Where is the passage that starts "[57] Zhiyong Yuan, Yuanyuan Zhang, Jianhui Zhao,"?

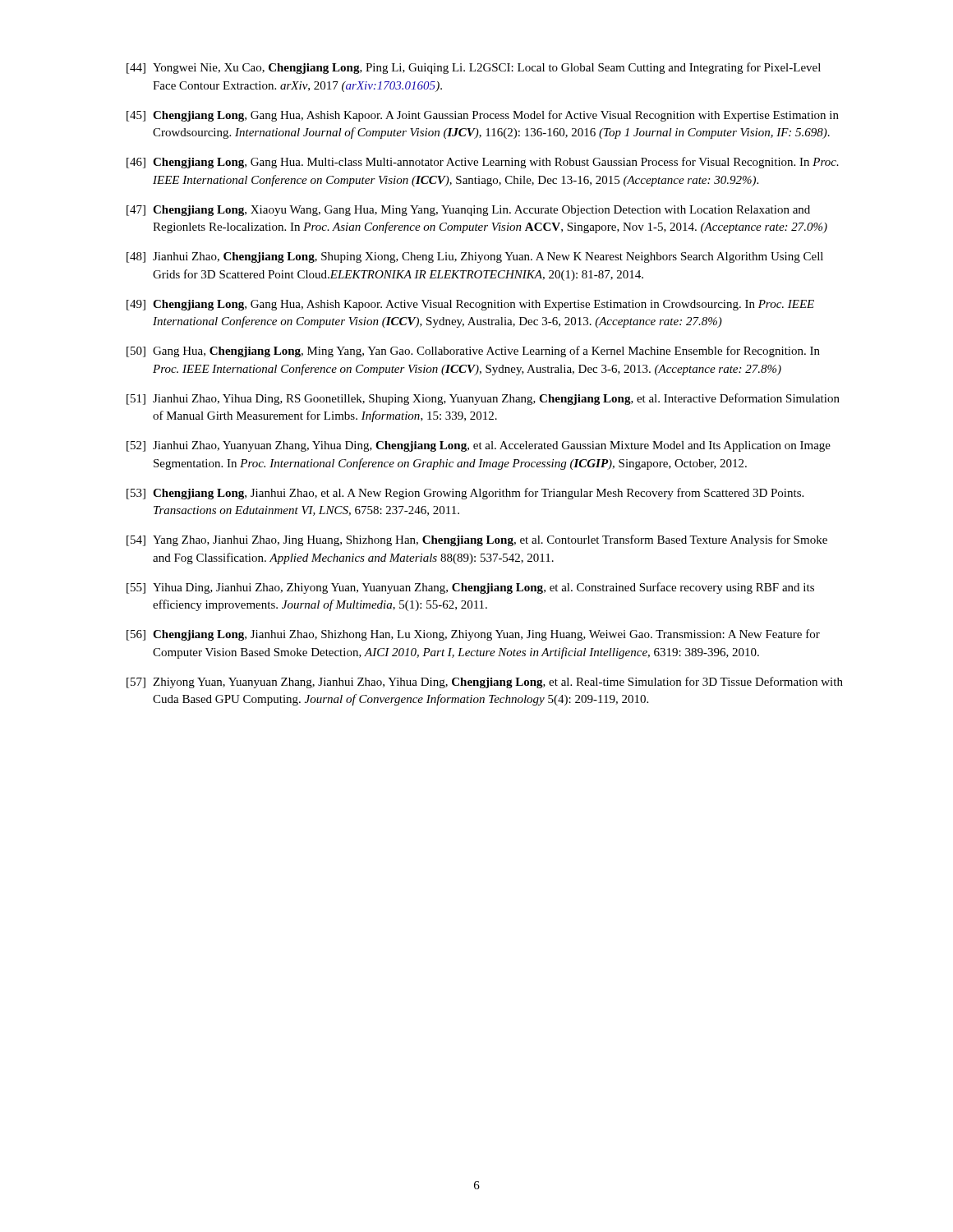coord(476,691)
